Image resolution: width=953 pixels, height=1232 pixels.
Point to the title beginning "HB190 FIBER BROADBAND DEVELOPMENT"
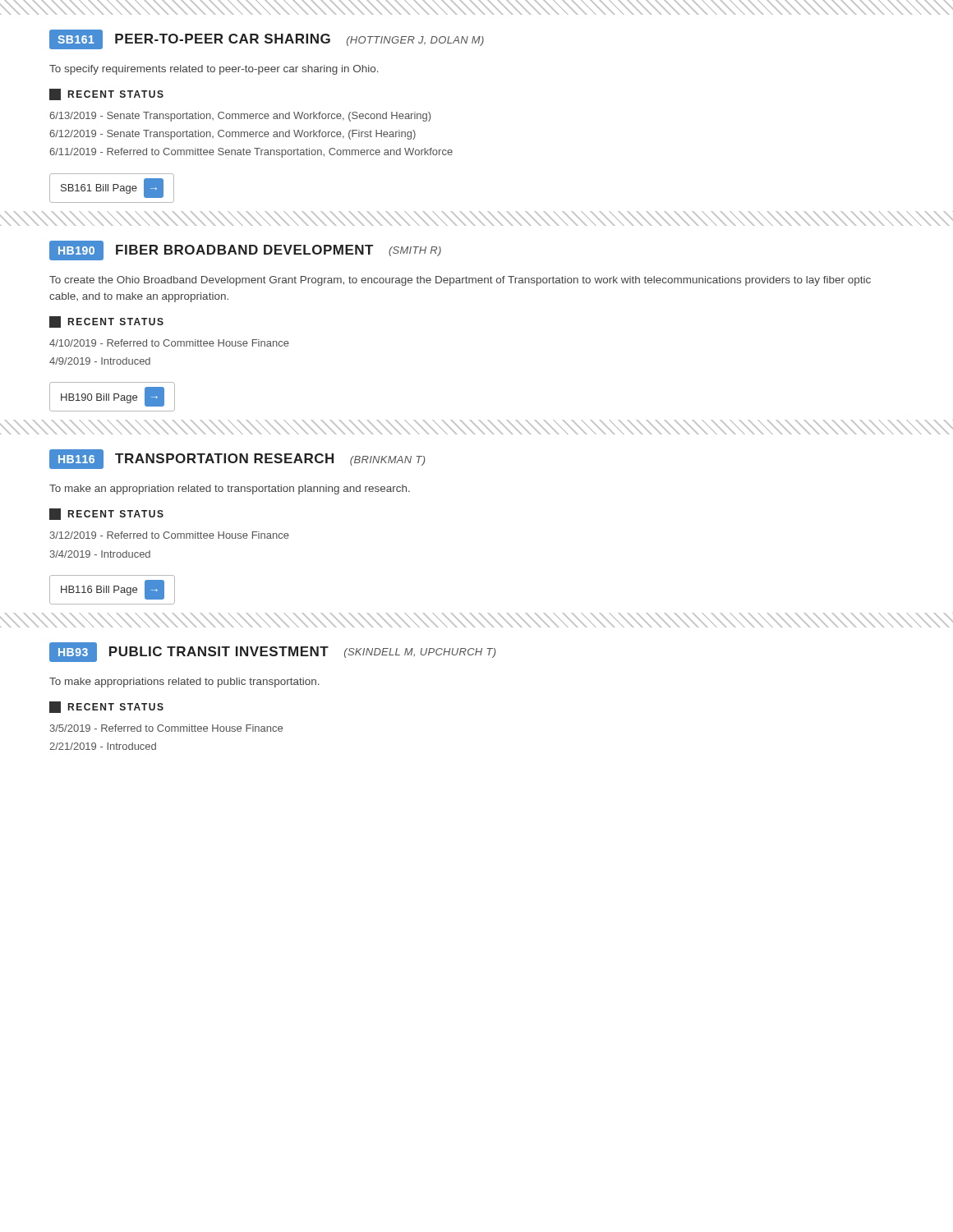(245, 250)
